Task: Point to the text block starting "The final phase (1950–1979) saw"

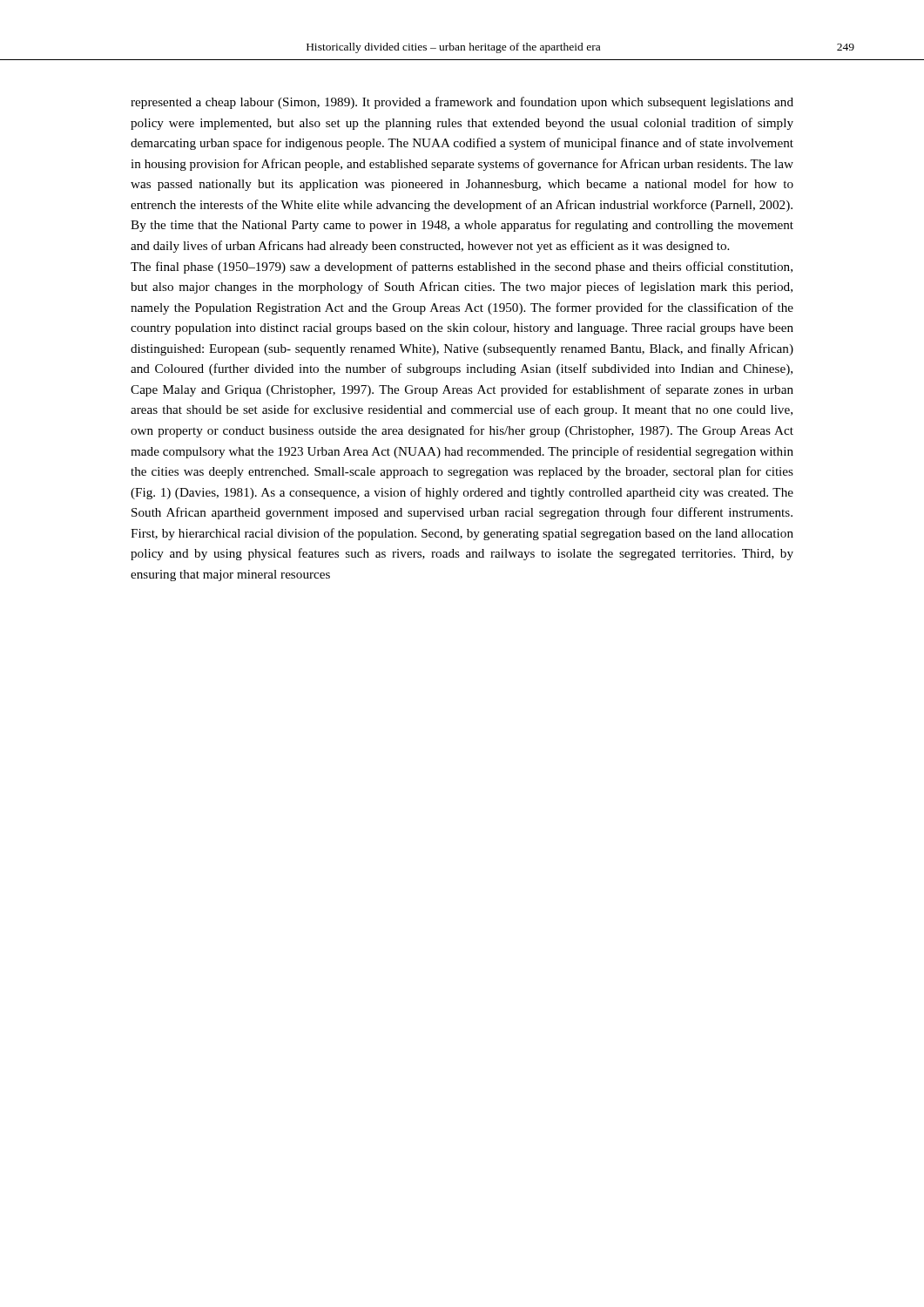Action: (x=462, y=420)
